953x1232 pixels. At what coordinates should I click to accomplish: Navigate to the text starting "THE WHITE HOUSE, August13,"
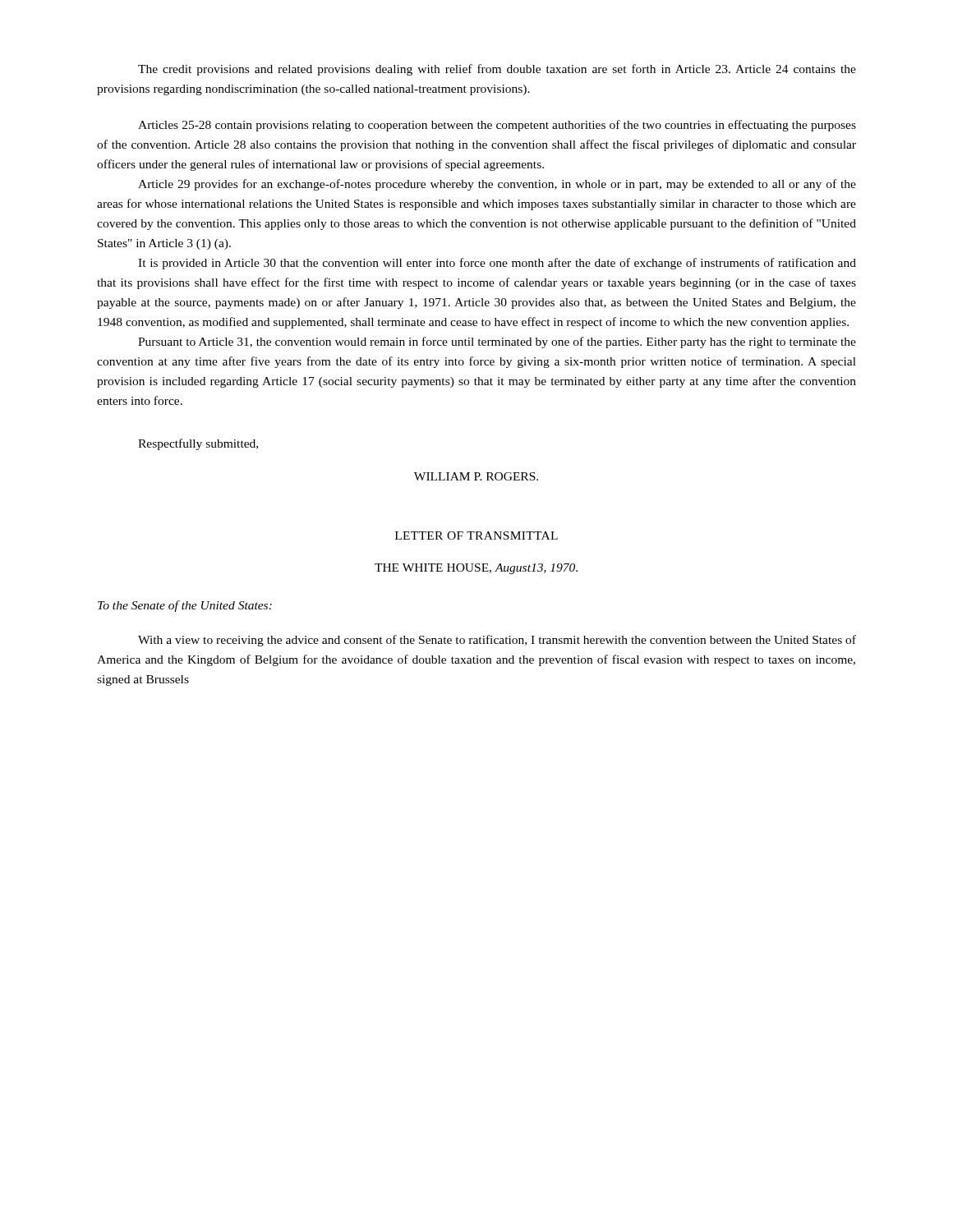tap(476, 568)
